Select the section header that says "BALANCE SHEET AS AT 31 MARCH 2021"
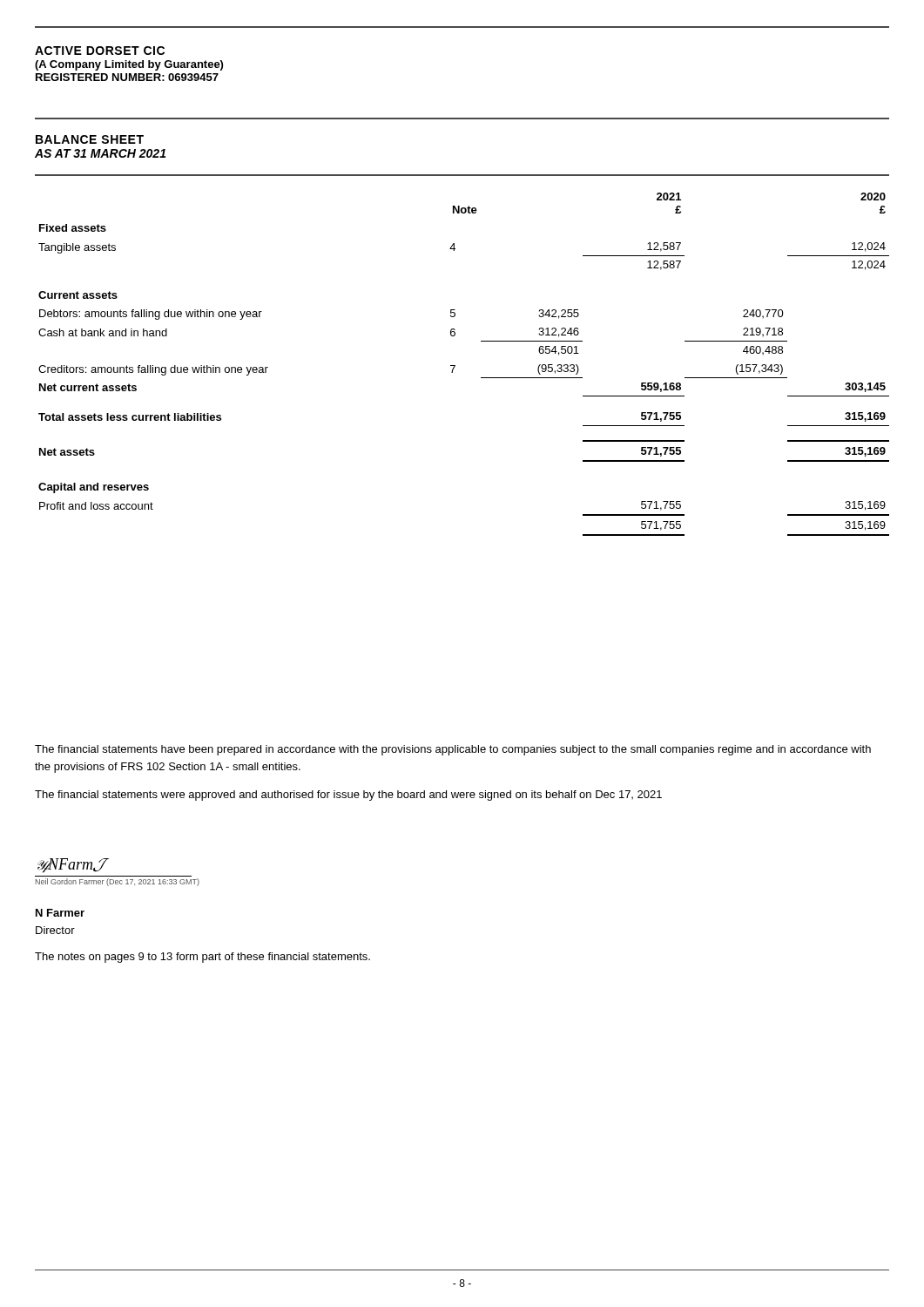This screenshot has height=1307, width=924. pos(101,146)
